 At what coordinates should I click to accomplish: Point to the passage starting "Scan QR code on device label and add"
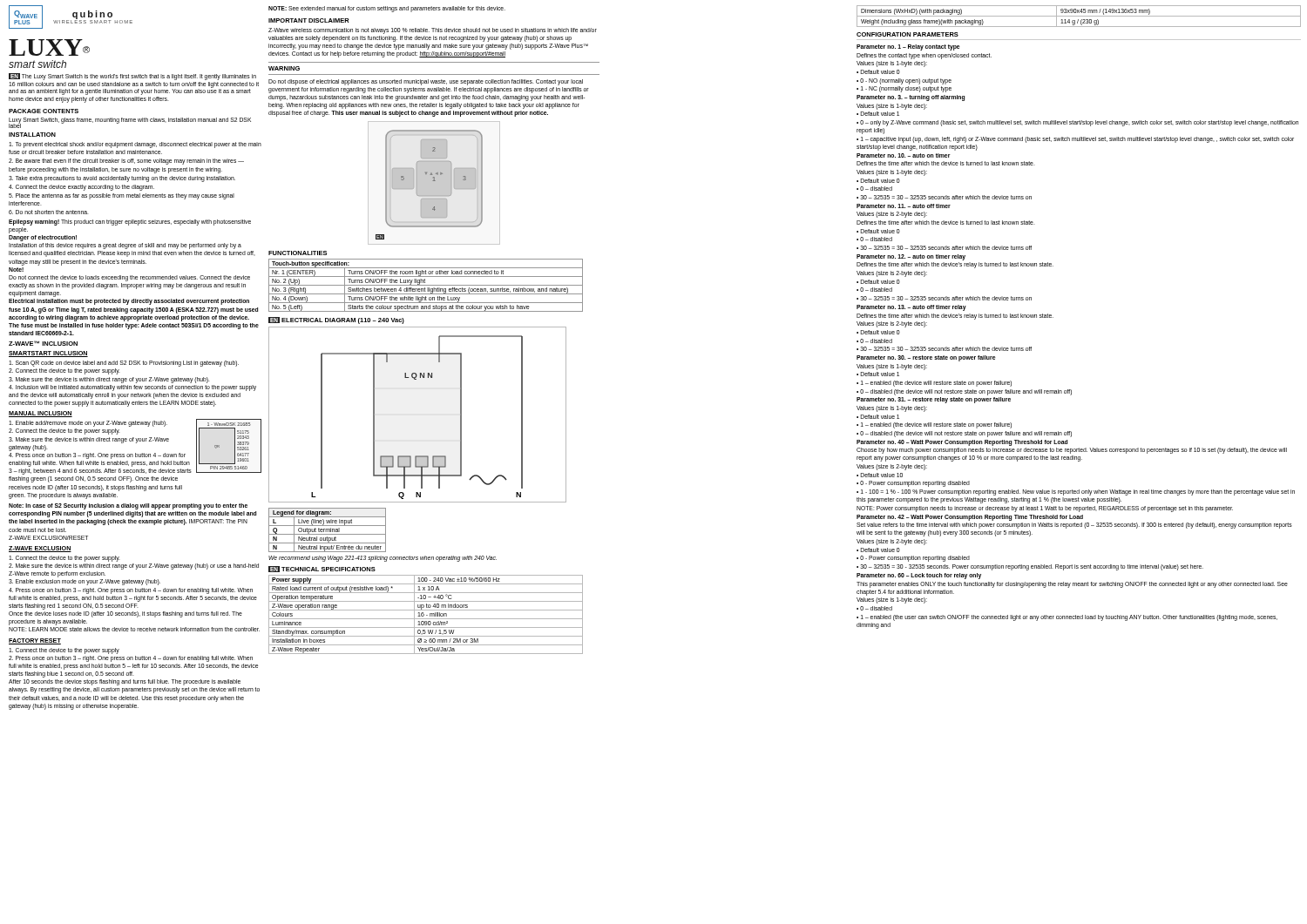[133, 383]
